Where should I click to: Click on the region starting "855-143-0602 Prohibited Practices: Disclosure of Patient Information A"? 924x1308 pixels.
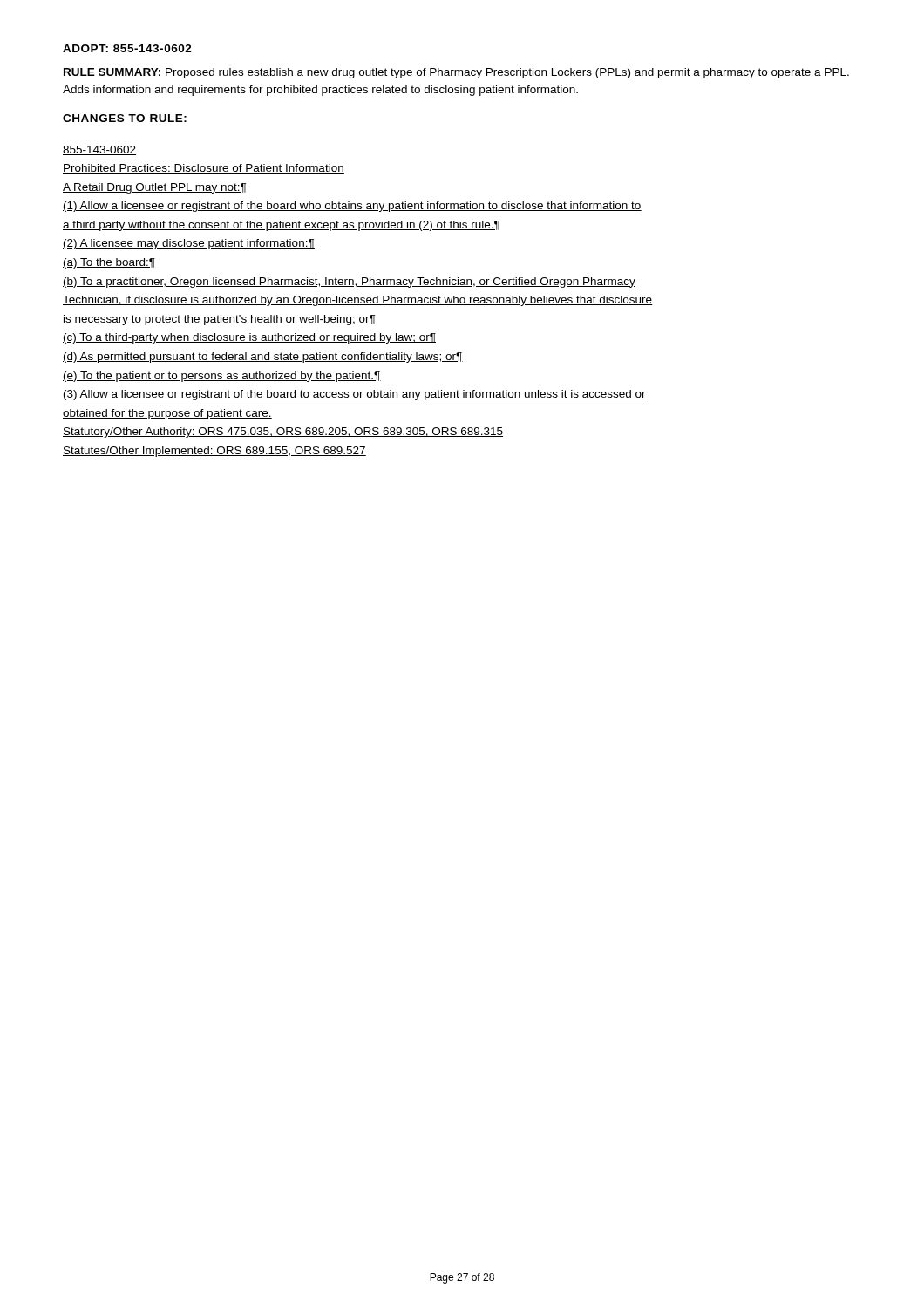pos(462,300)
